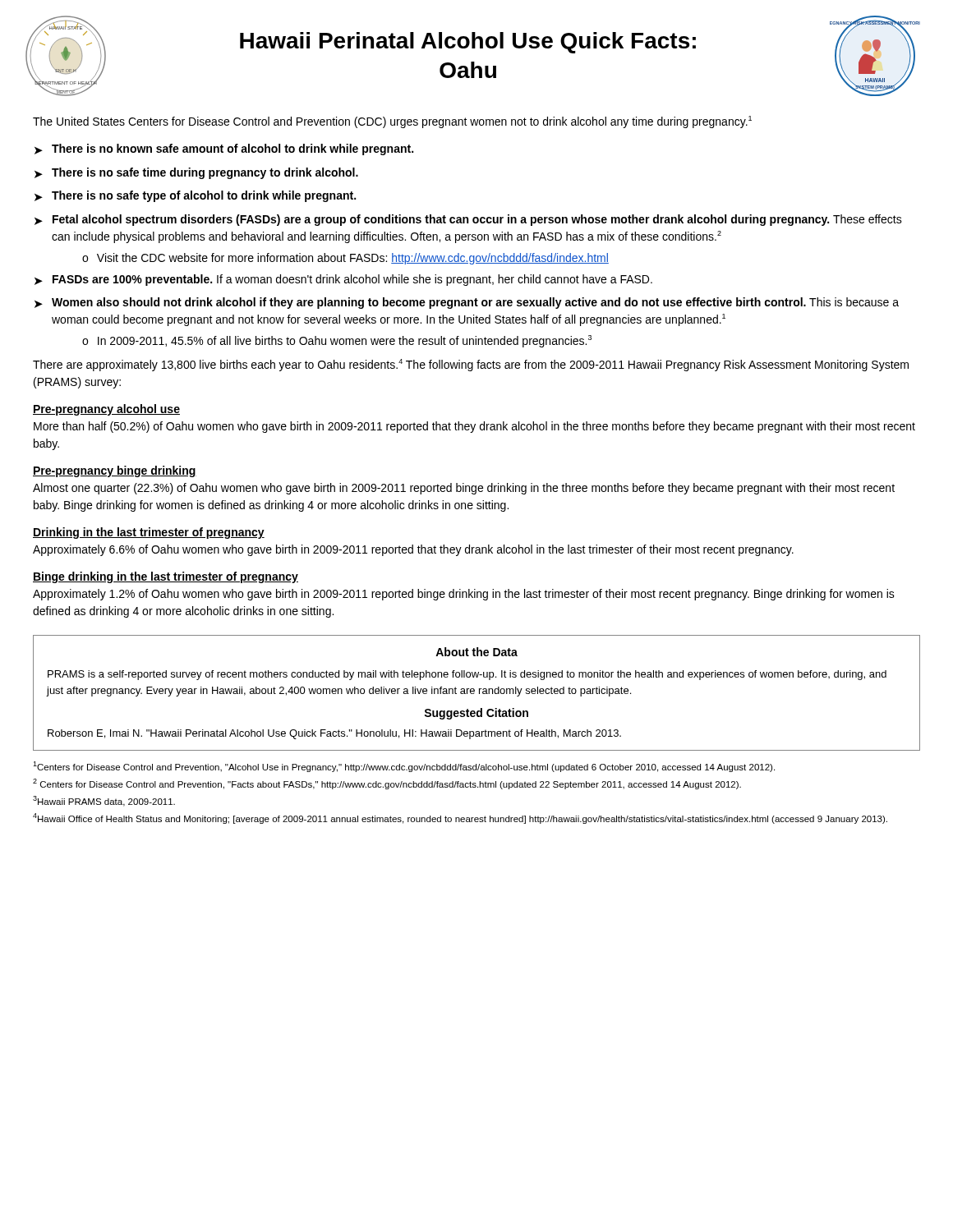Image resolution: width=953 pixels, height=1232 pixels.
Task: Click on the element starting "PRAMS is a self-reported survey"
Action: pos(467,682)
